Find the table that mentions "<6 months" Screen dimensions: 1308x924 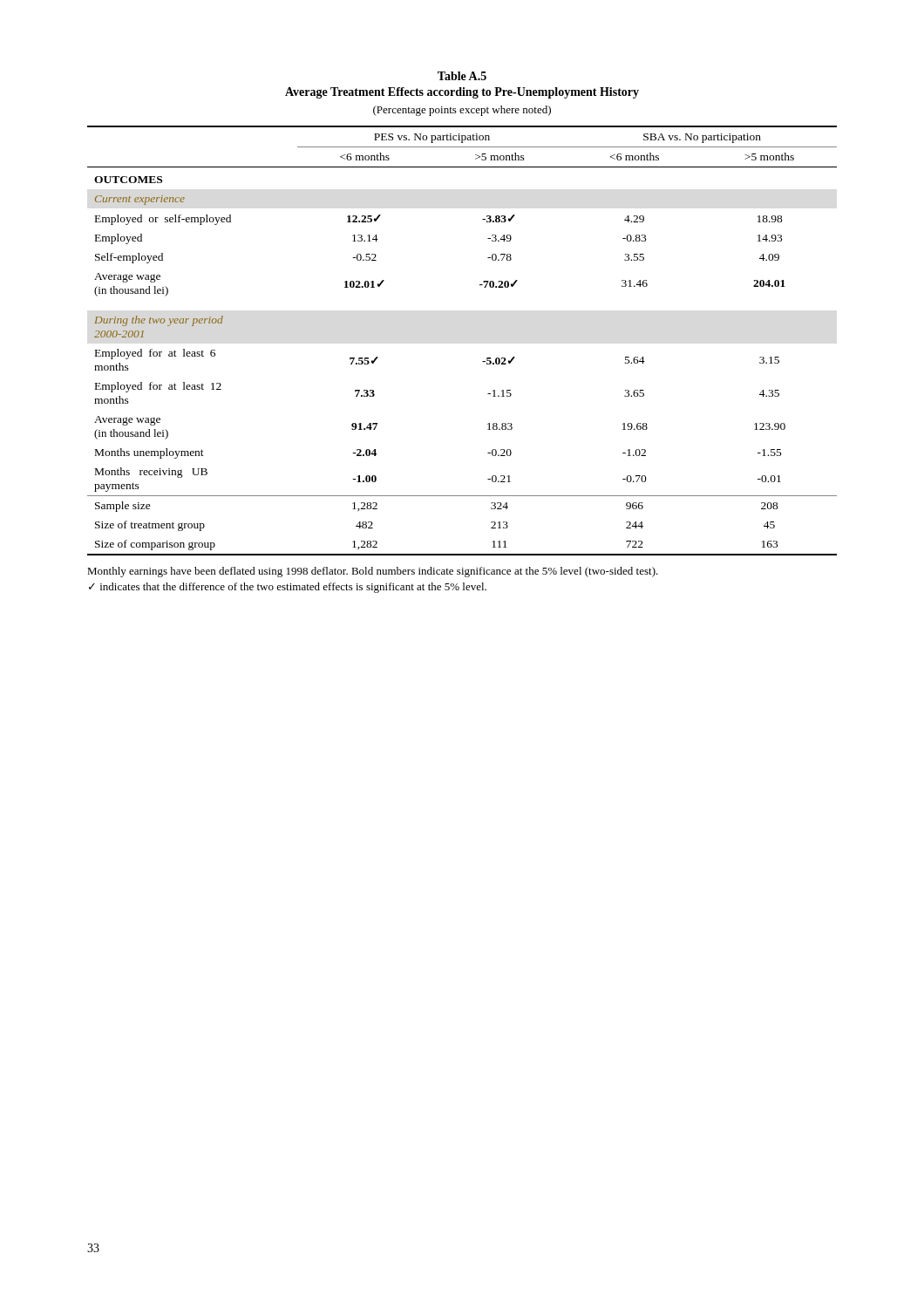462,341
